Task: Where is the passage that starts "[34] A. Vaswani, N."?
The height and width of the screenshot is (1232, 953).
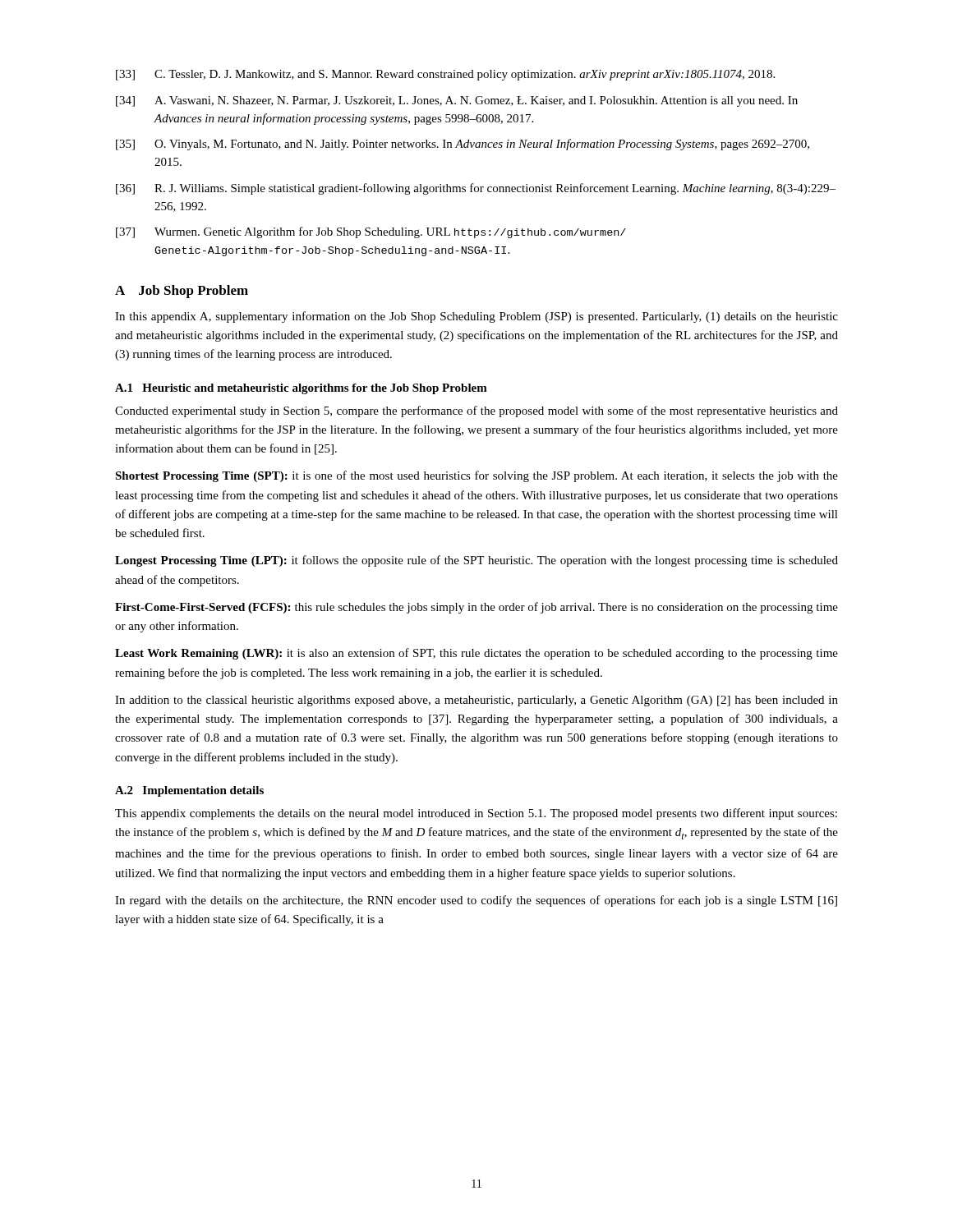Action: (476, 110)
